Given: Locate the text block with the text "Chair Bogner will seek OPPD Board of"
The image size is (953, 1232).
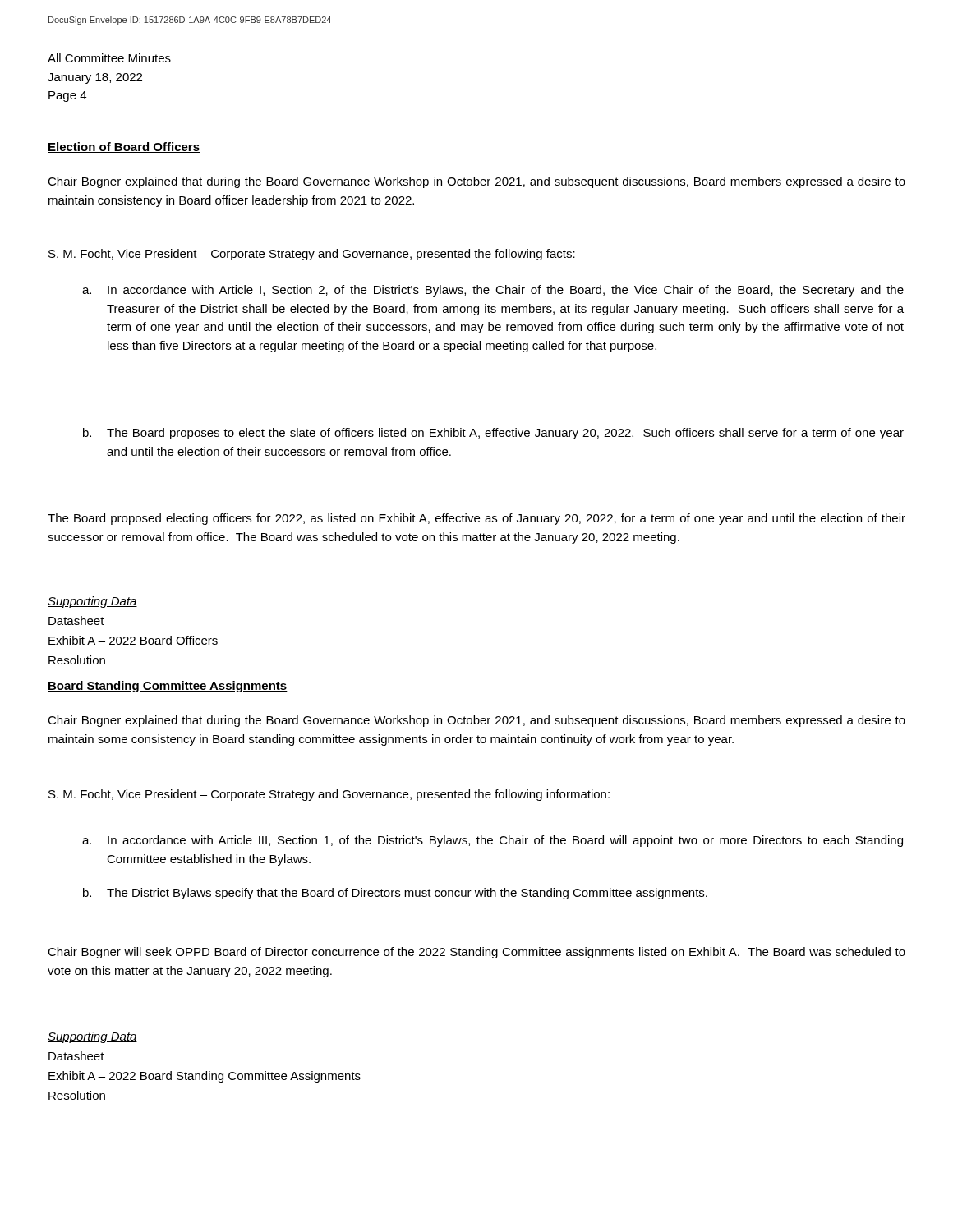Looking at the screenshot, I should click(476, 961).
